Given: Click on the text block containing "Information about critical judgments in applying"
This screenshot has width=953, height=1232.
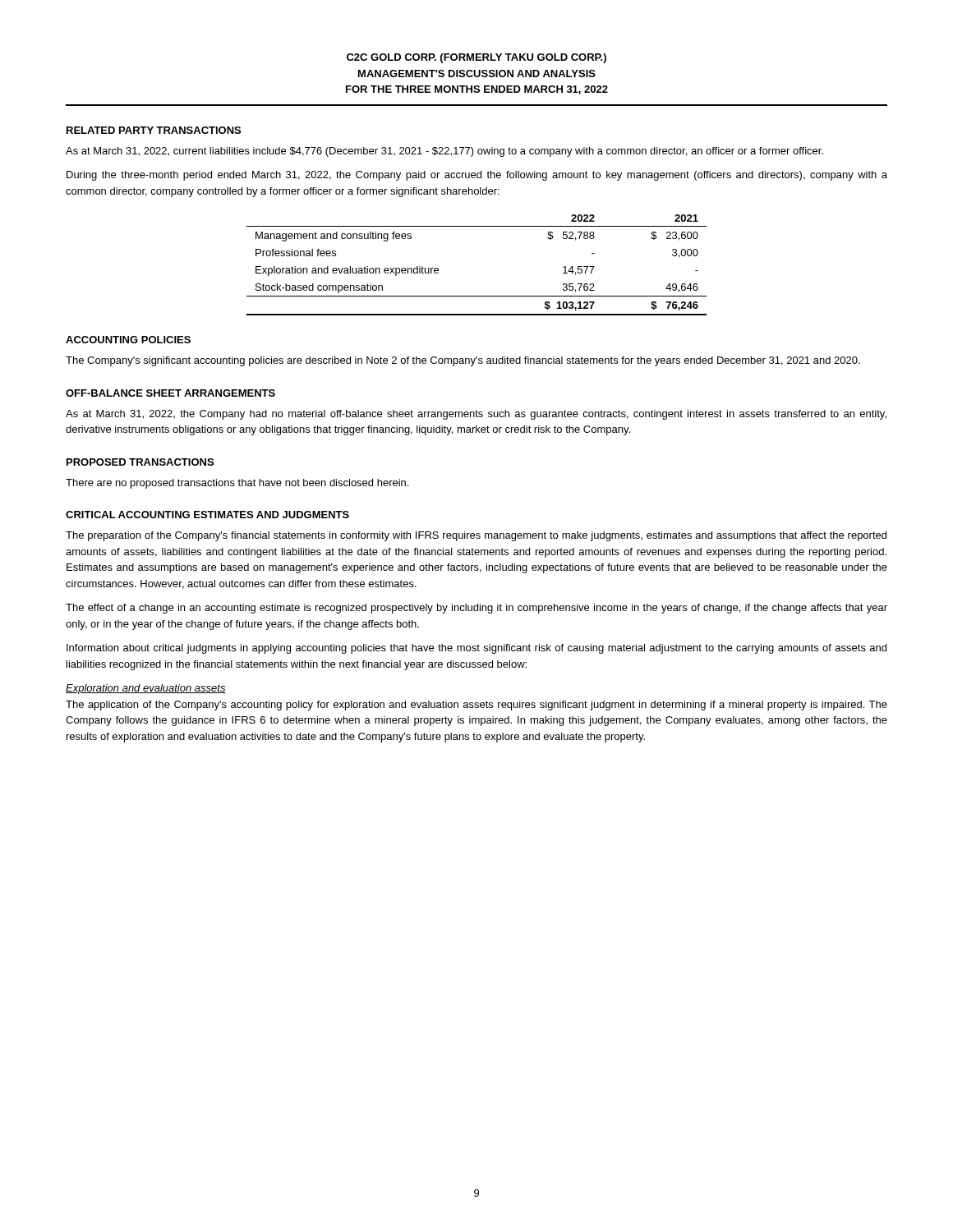Looking at the screenshot, I should 476,656.
